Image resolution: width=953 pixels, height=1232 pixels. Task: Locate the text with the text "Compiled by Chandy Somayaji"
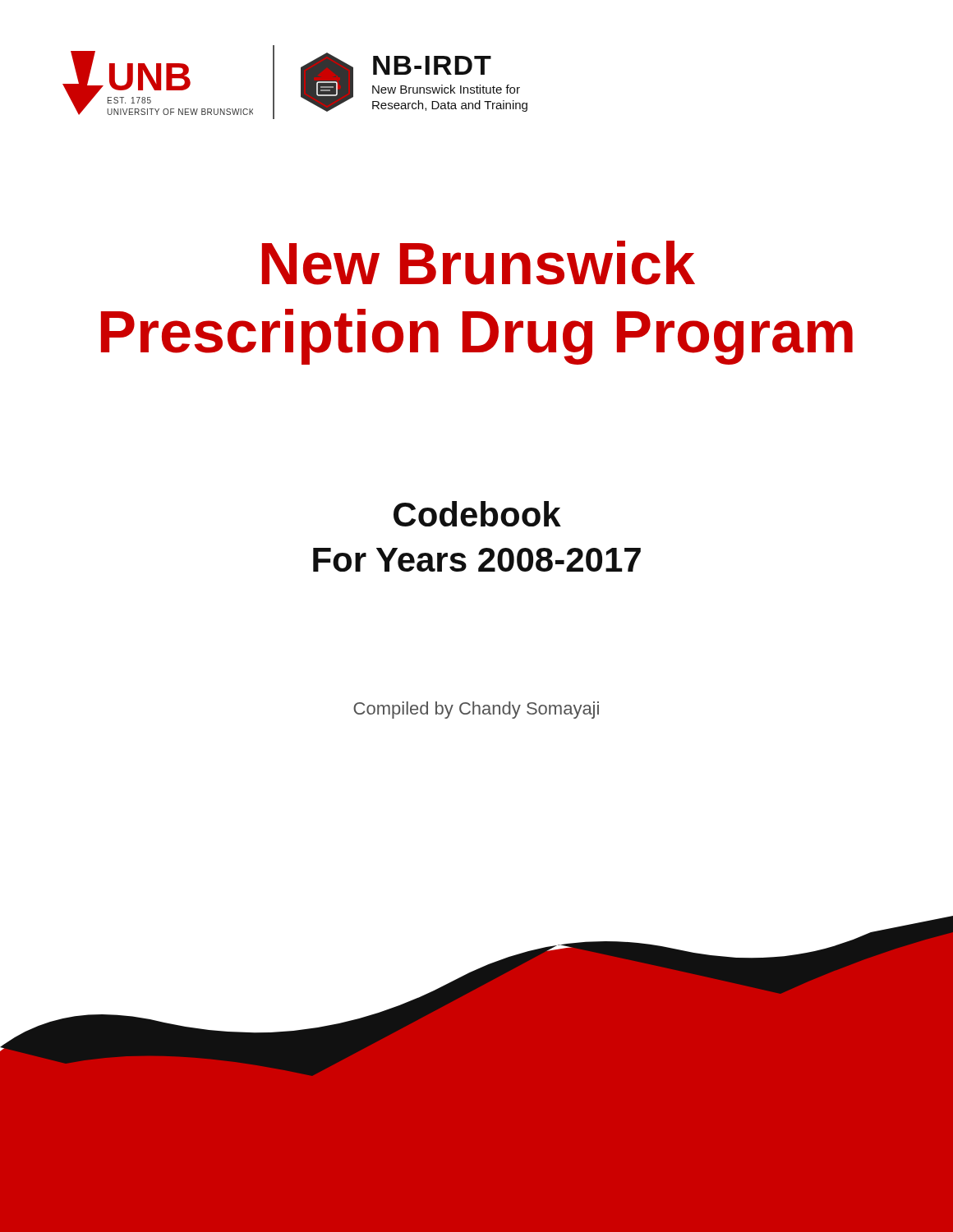click(x=476, y=708)
